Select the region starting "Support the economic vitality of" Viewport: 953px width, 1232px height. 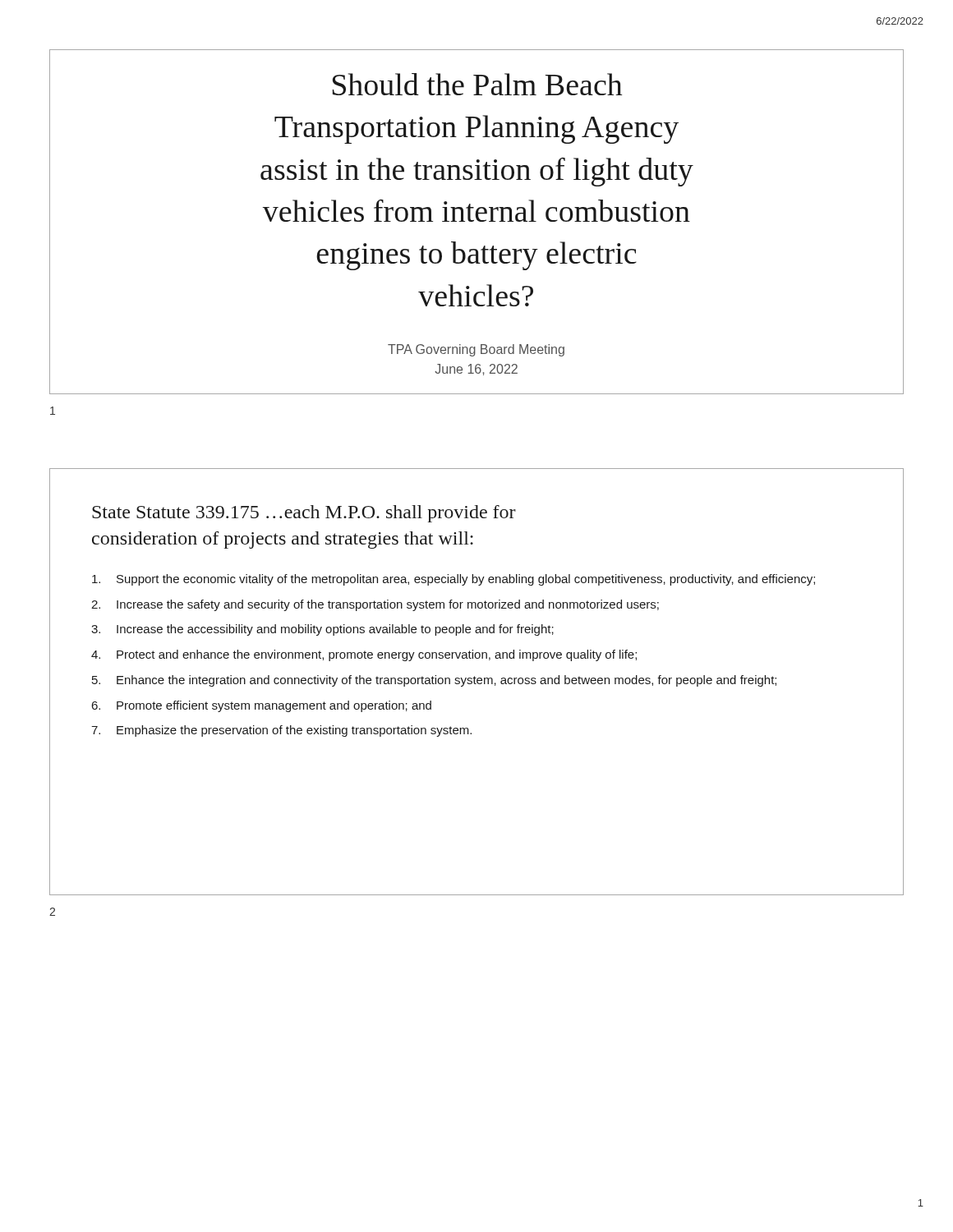476,579
